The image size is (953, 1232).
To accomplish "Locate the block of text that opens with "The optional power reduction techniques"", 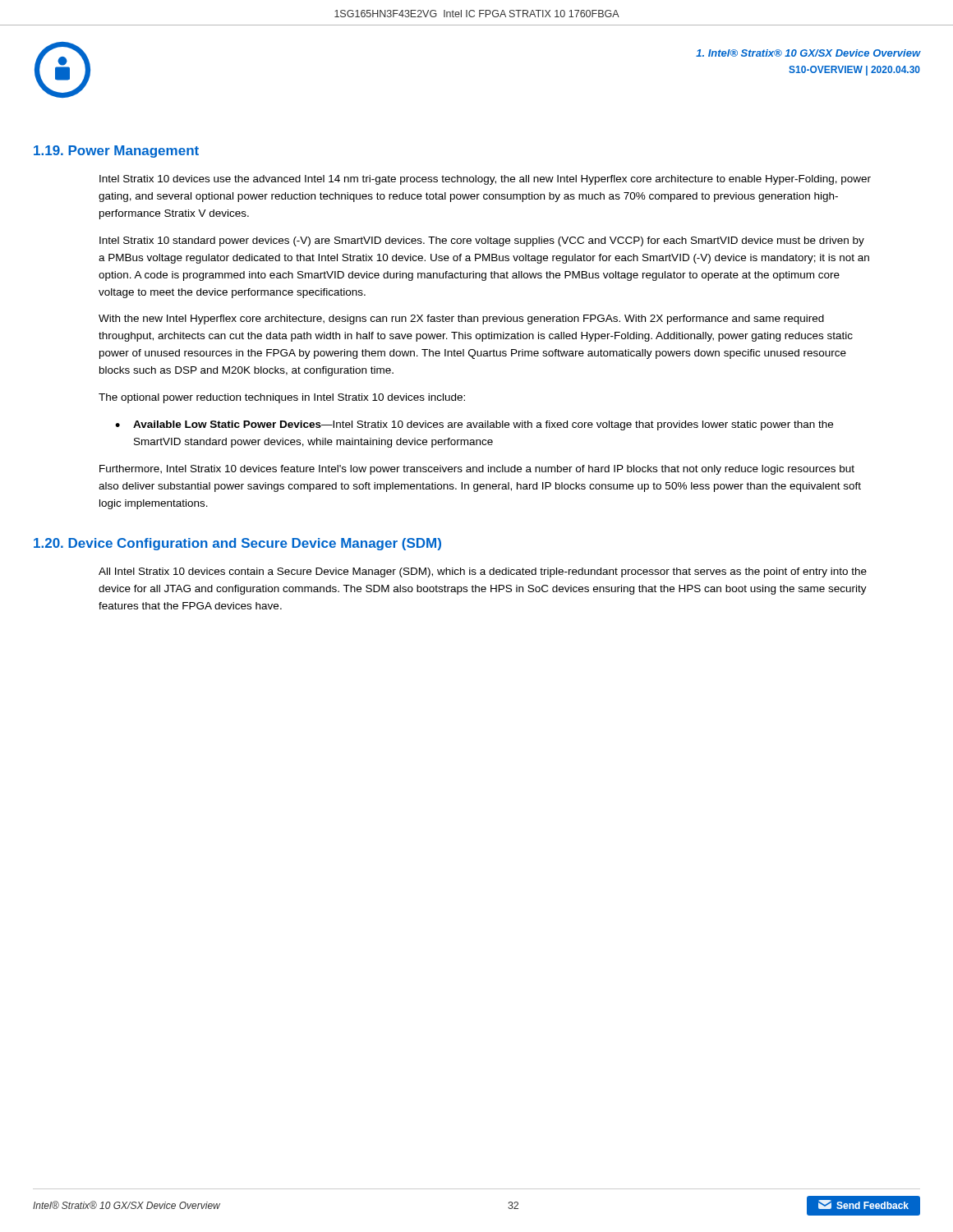I will click(x=282, y=397).
